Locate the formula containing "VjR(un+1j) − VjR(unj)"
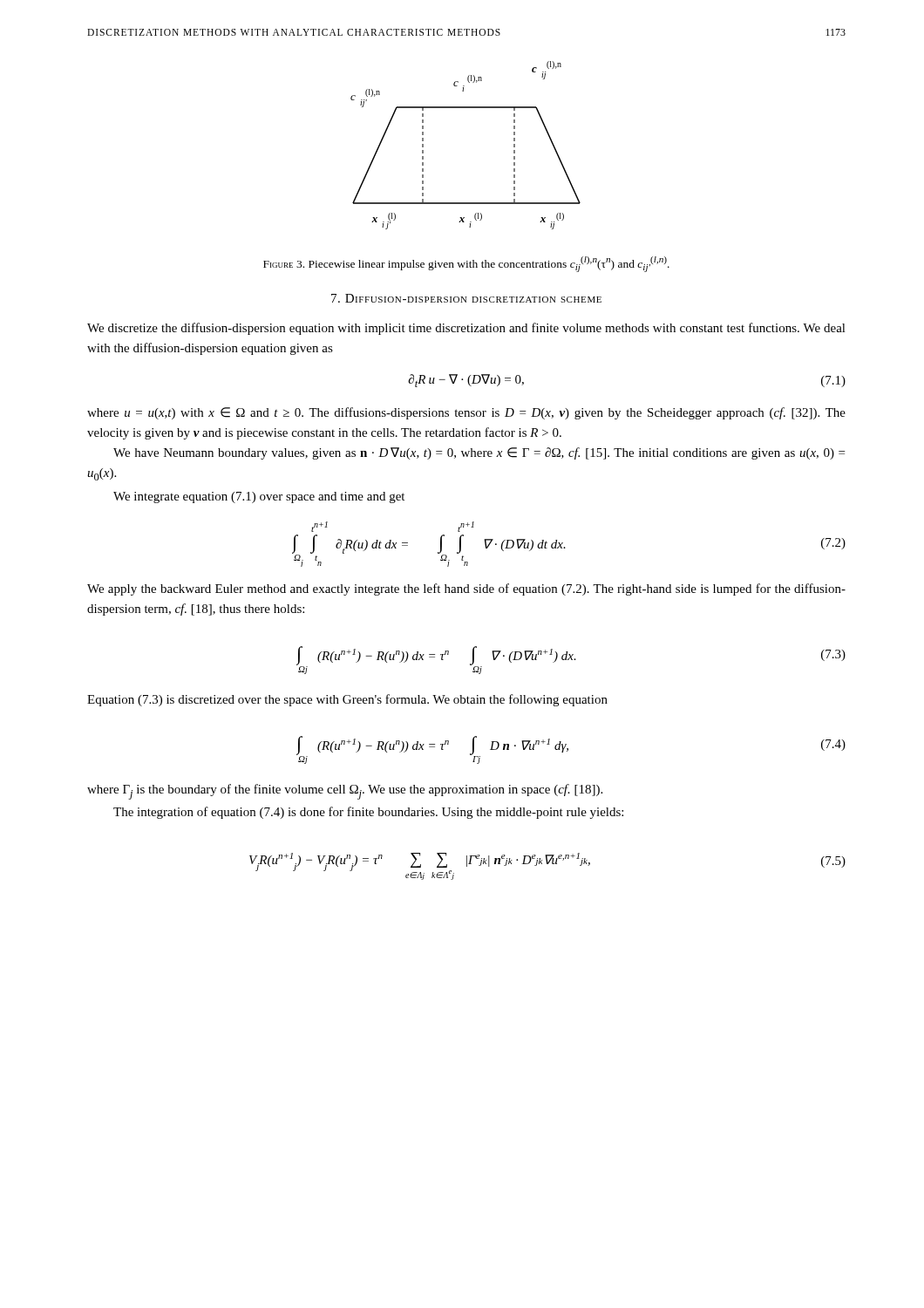 coord(547,861)
